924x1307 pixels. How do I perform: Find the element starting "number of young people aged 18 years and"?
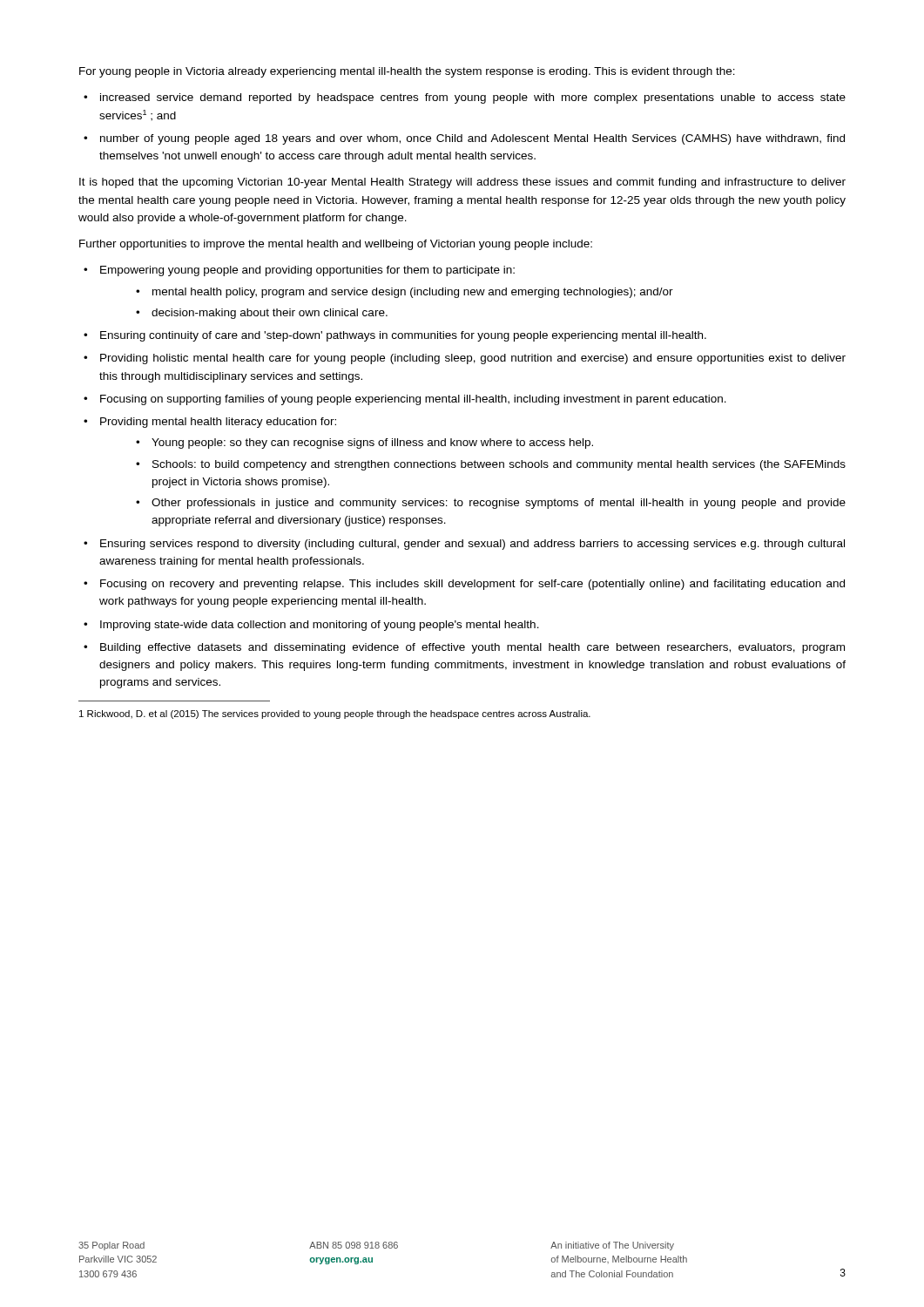tap(462, 147)
